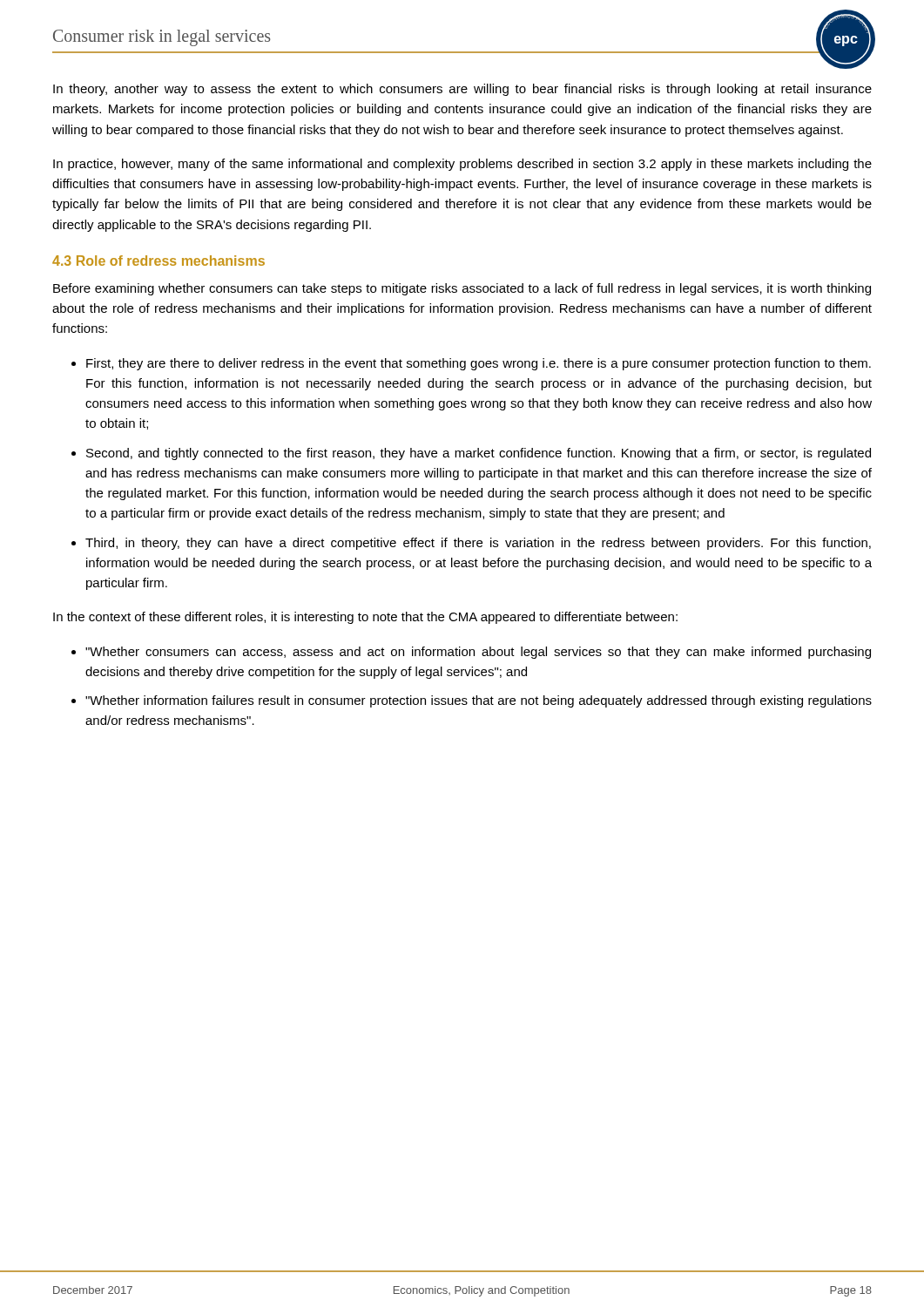The height and width of the screenshot is (1307, 924).
Task: Click on the text block that says "In the context"
Action: tap(365, 617)
